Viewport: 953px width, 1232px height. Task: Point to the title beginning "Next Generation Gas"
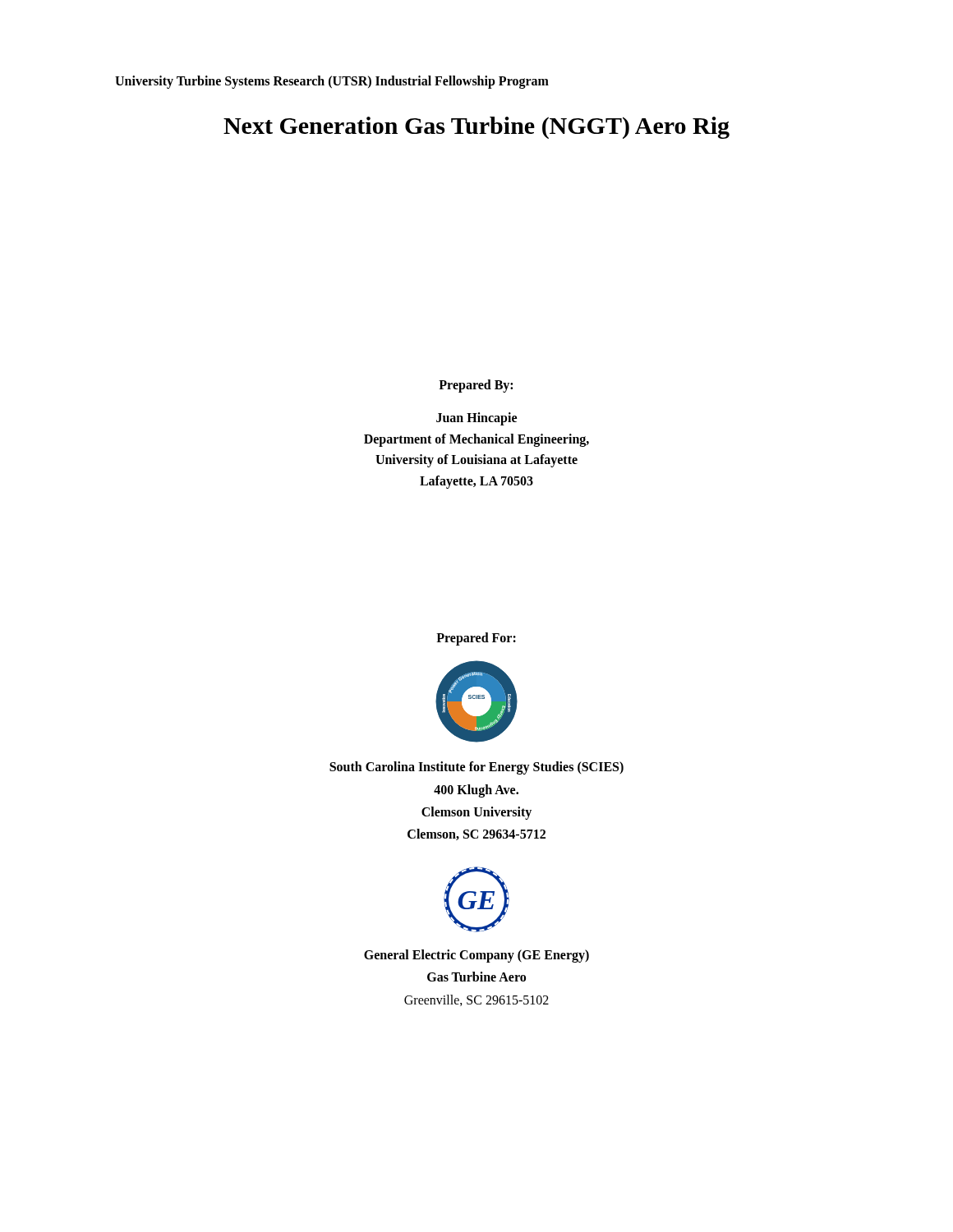click(x=476, y=125)
